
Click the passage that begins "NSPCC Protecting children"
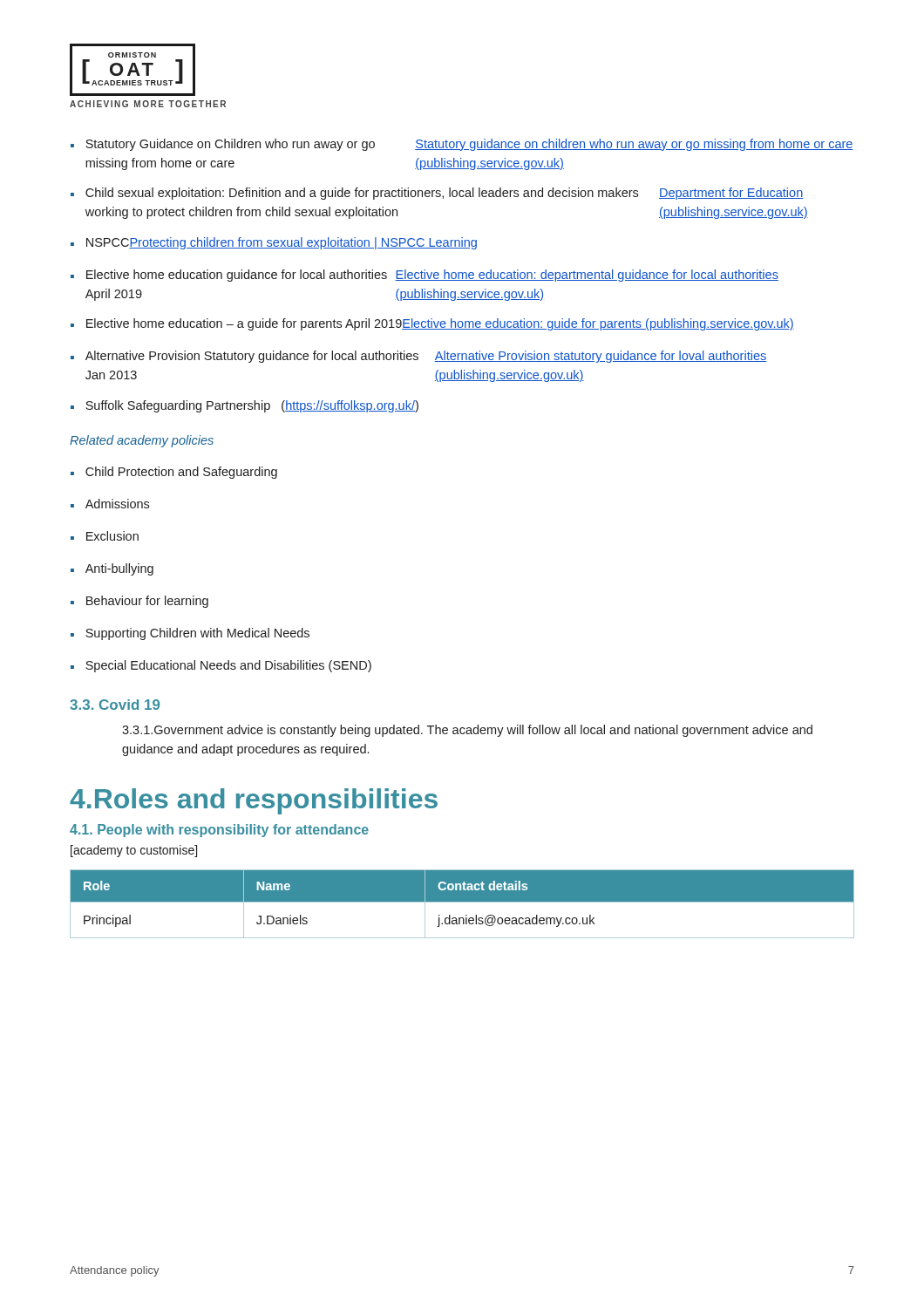point(281,243)
